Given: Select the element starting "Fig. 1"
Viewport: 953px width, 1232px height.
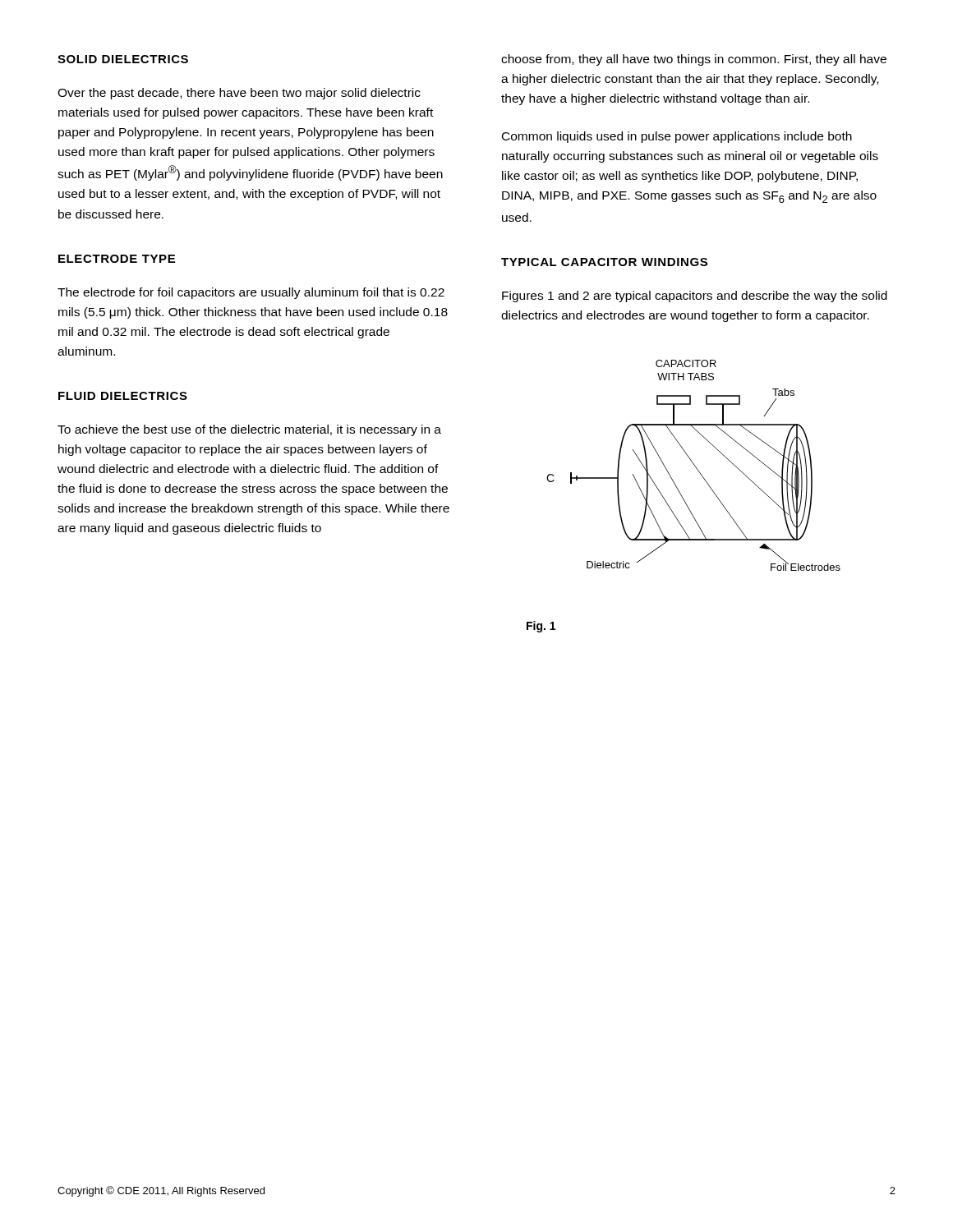Looking at the screenshot, I should coord(541,625).
